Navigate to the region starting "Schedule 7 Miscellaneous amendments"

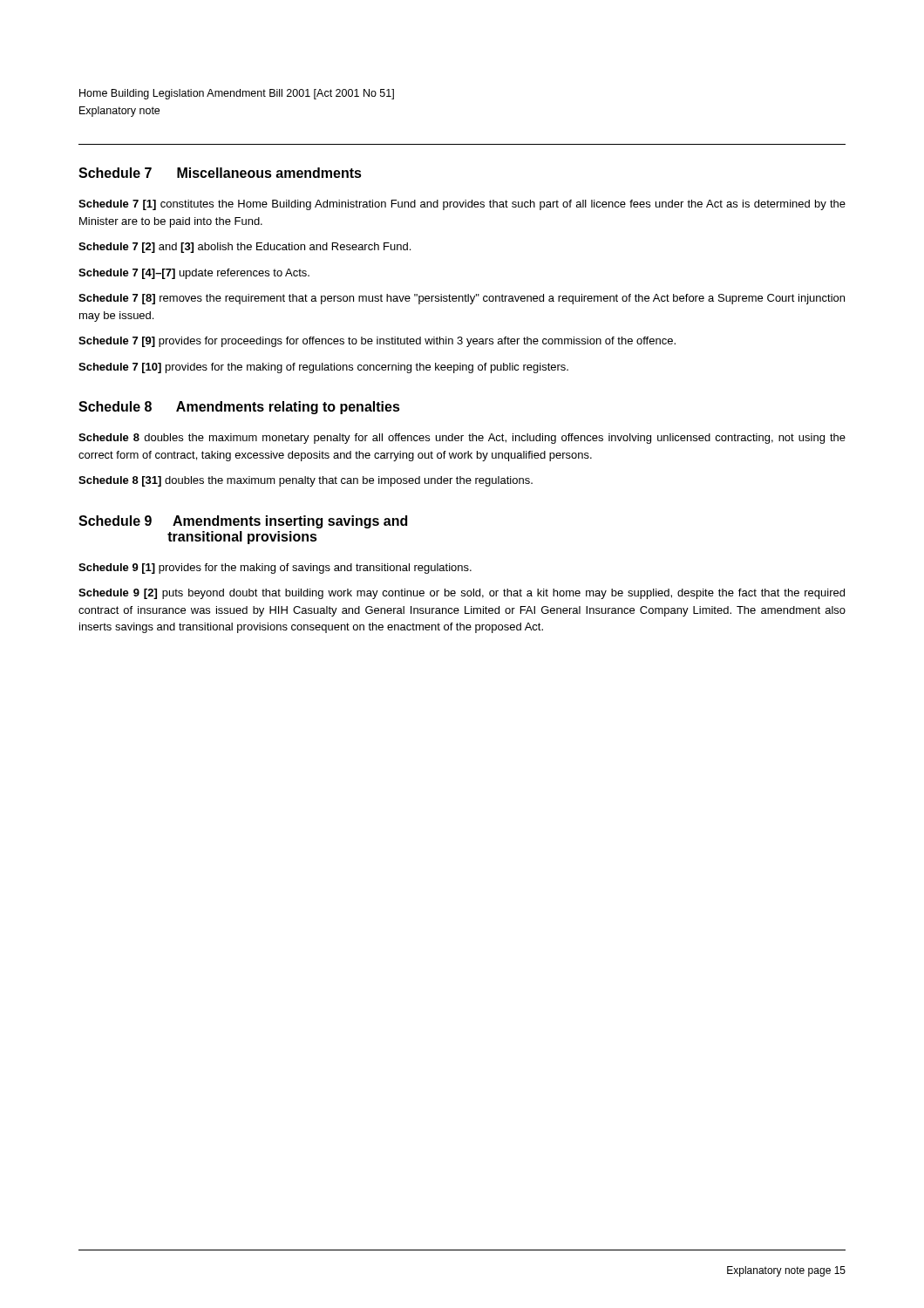point(220,173)
